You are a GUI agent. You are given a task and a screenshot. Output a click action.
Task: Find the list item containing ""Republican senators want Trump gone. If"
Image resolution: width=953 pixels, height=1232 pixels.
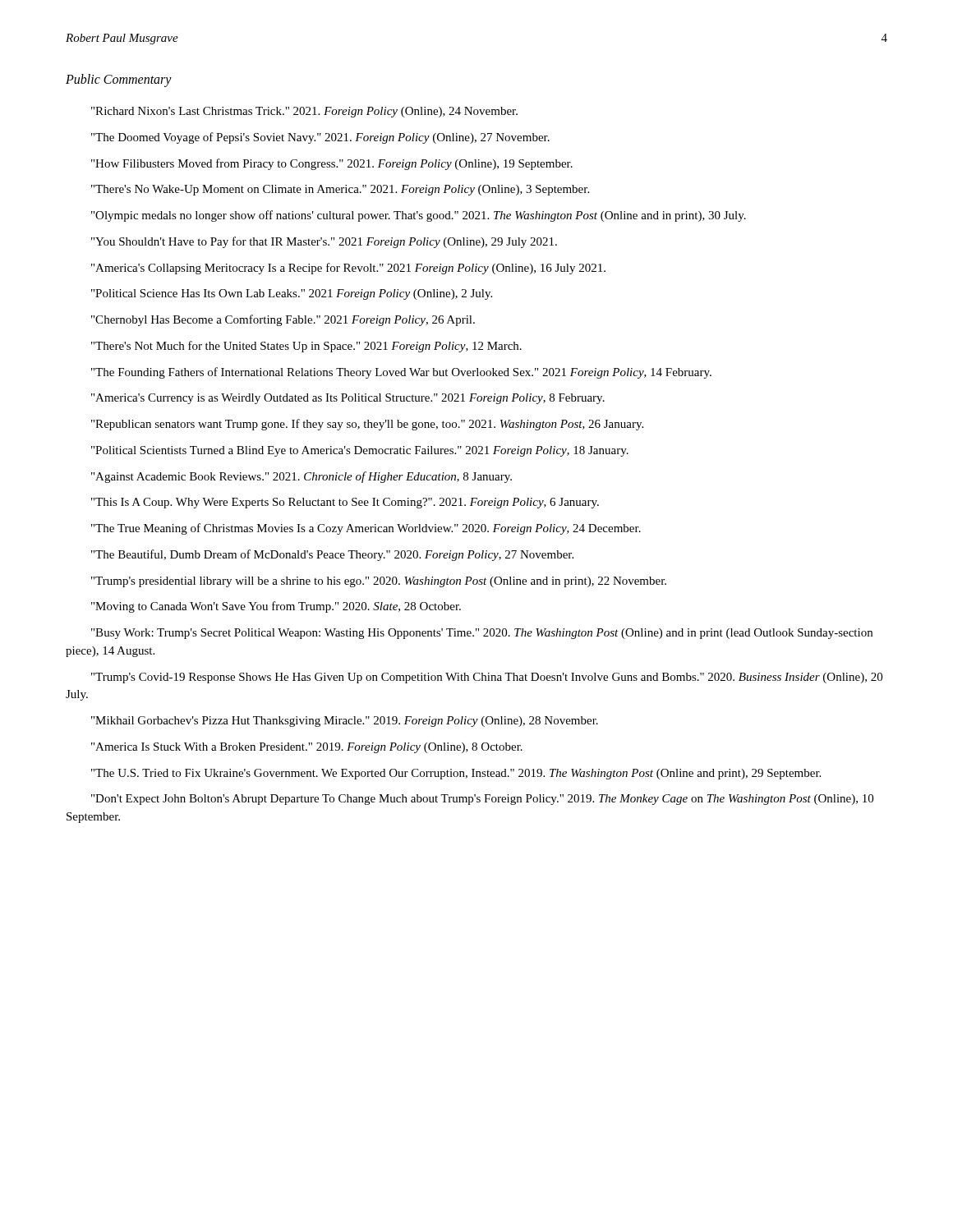click(367, 424)
